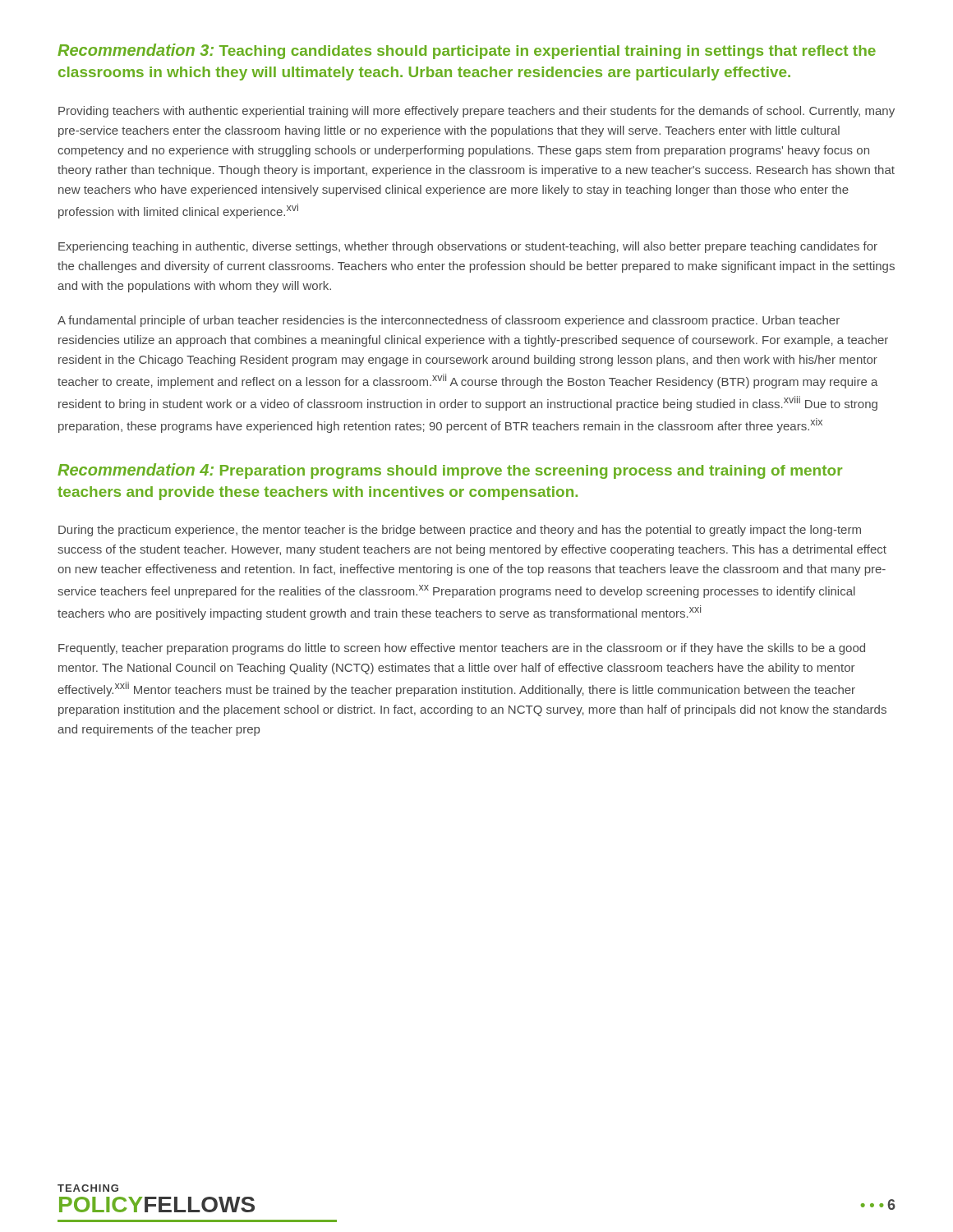953x1232 pixels.
Task: Point to the passage starting "During the practicum experience, the mentor teacher is"
Action: 472,571
